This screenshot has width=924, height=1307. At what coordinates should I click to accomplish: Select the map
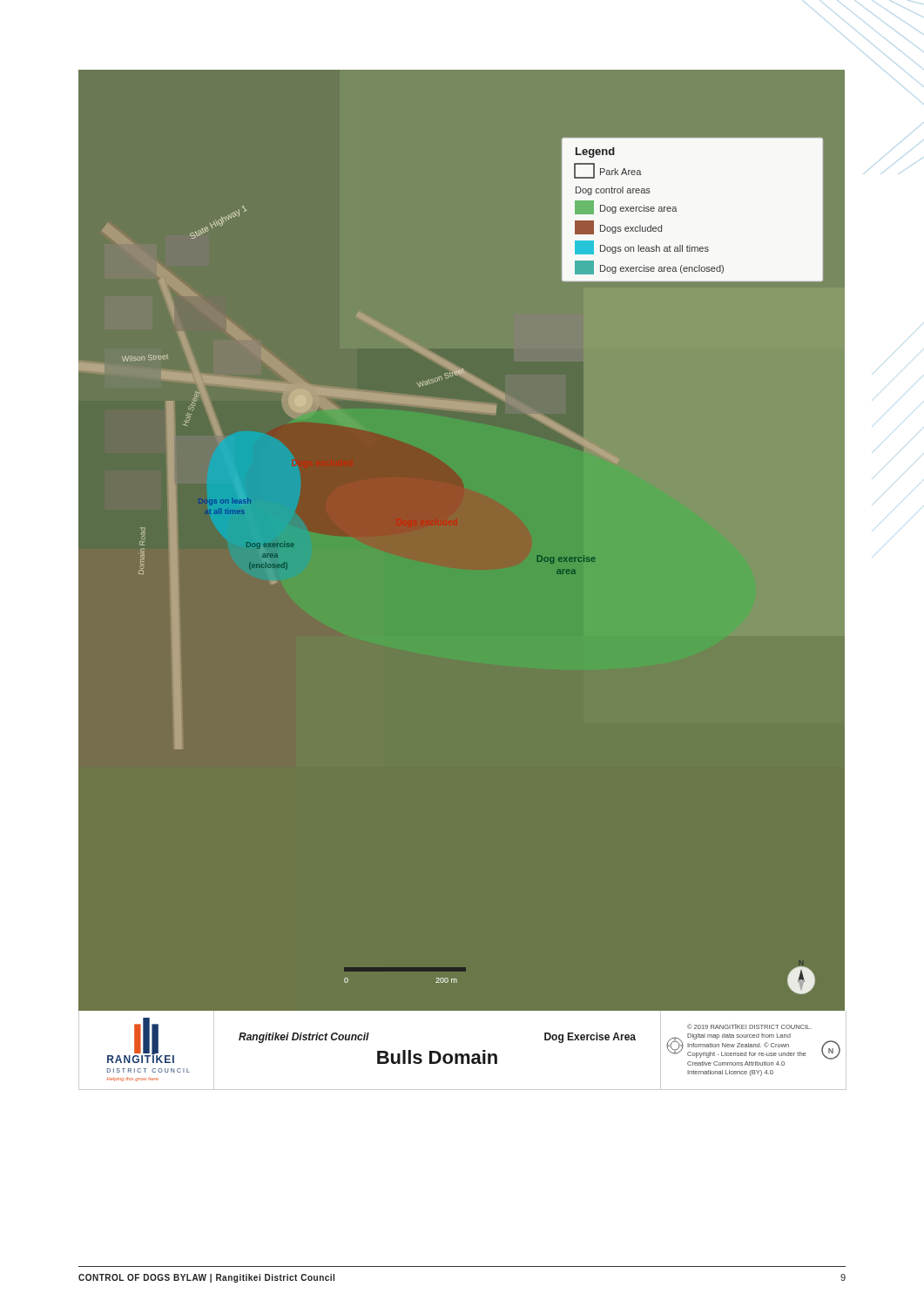(x=462, y=579)
